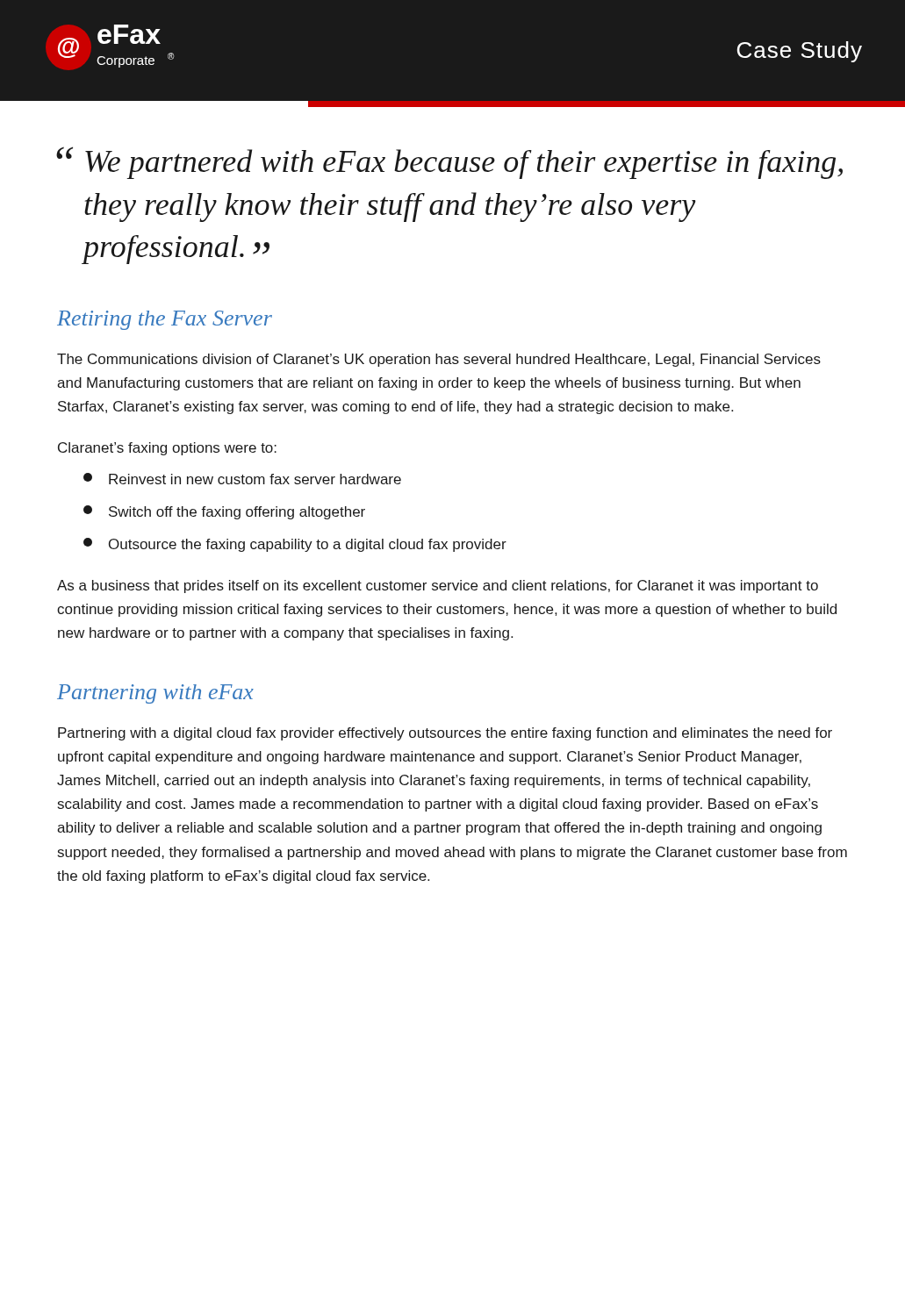Locate the passage starting "Retiring the Fax Server"
This screenshot has width=905, height=1316.
[x=164, y=318]
